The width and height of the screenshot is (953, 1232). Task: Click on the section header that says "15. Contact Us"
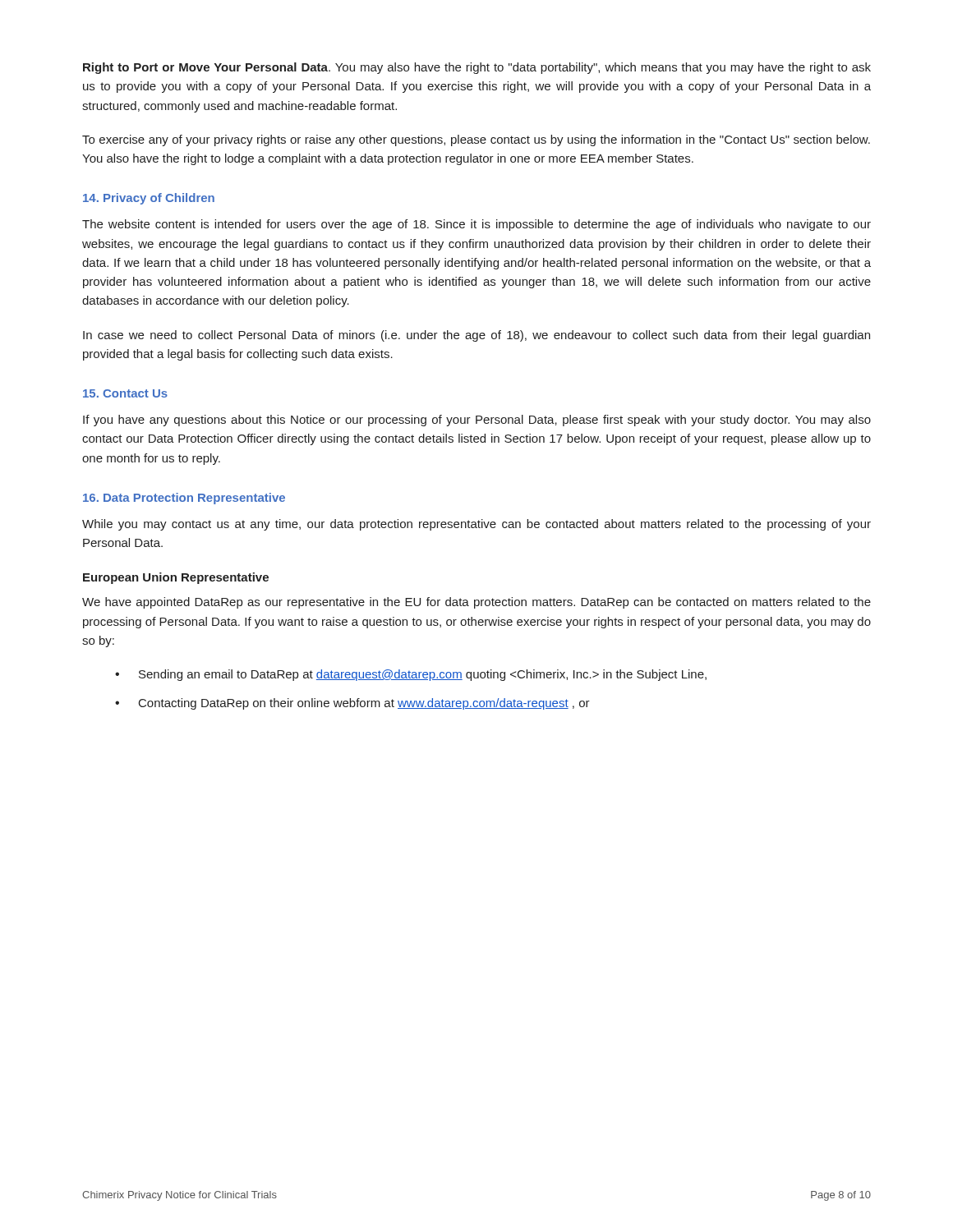(125, 393)
